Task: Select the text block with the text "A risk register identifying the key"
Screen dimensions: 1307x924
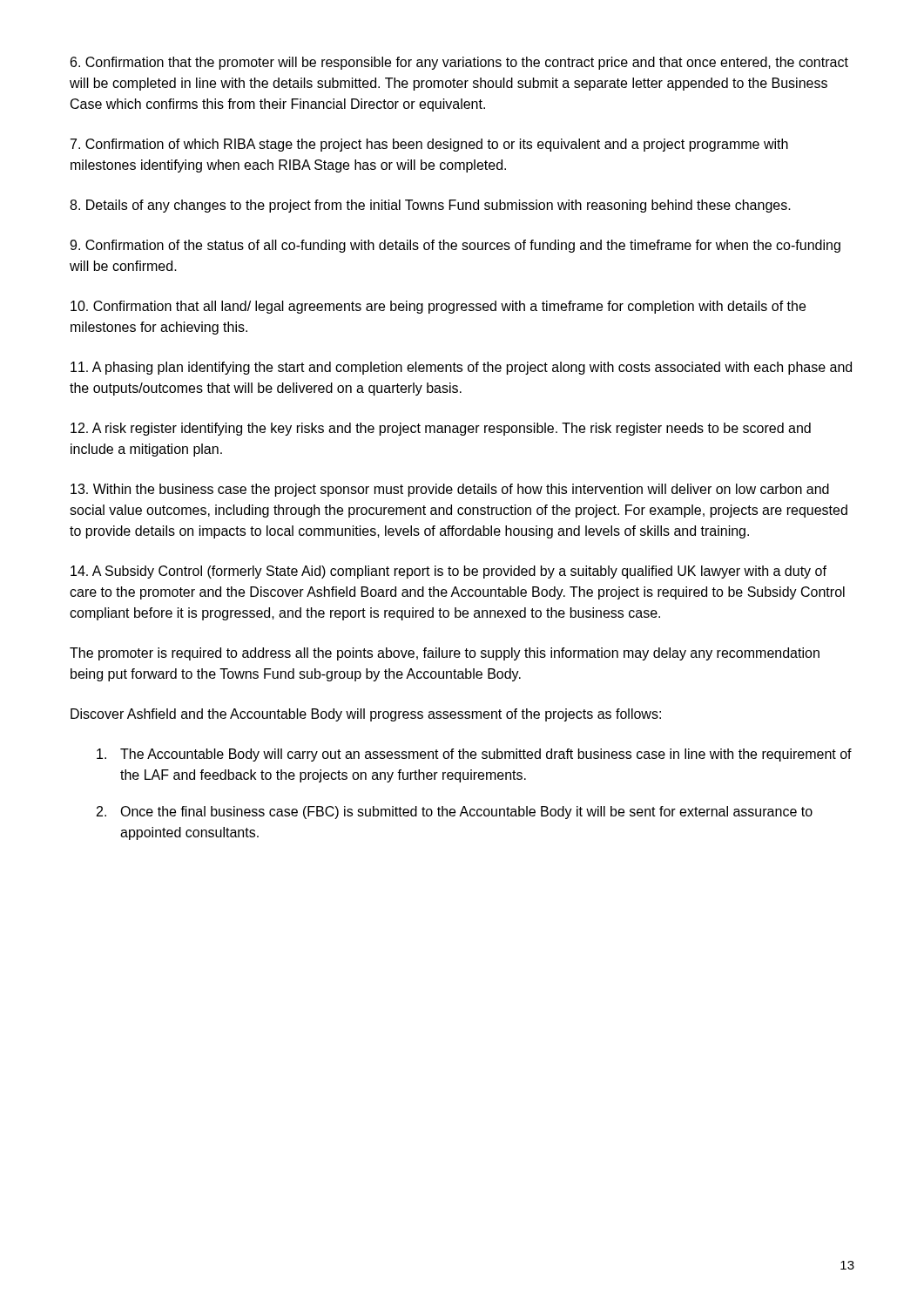Action: [x=441, y=439]
